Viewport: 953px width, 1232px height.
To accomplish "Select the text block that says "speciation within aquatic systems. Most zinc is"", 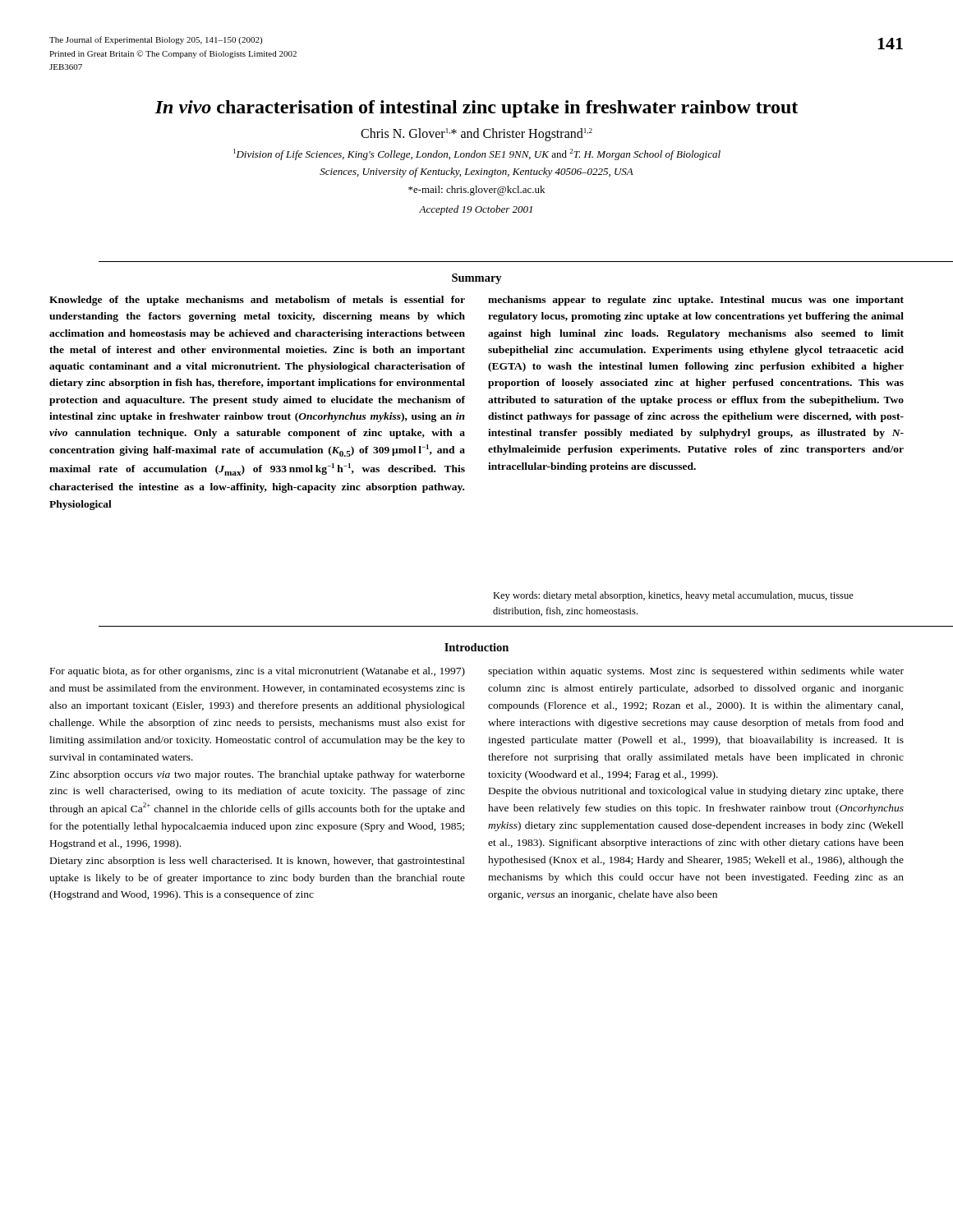I will click(x=696, y=723).
